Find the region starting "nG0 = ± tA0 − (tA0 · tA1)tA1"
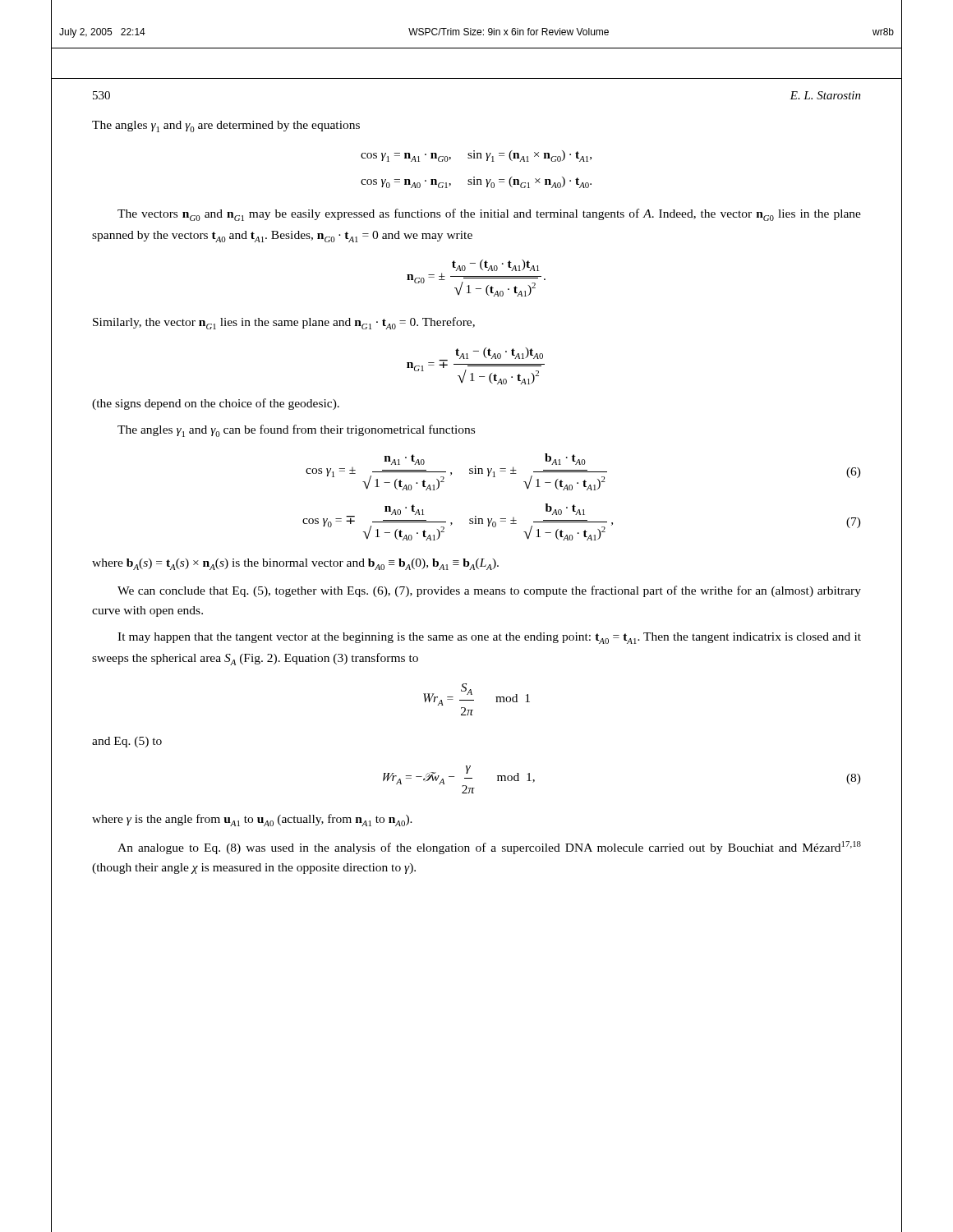Screen dimensions: 1232x953 click(476, 278)
